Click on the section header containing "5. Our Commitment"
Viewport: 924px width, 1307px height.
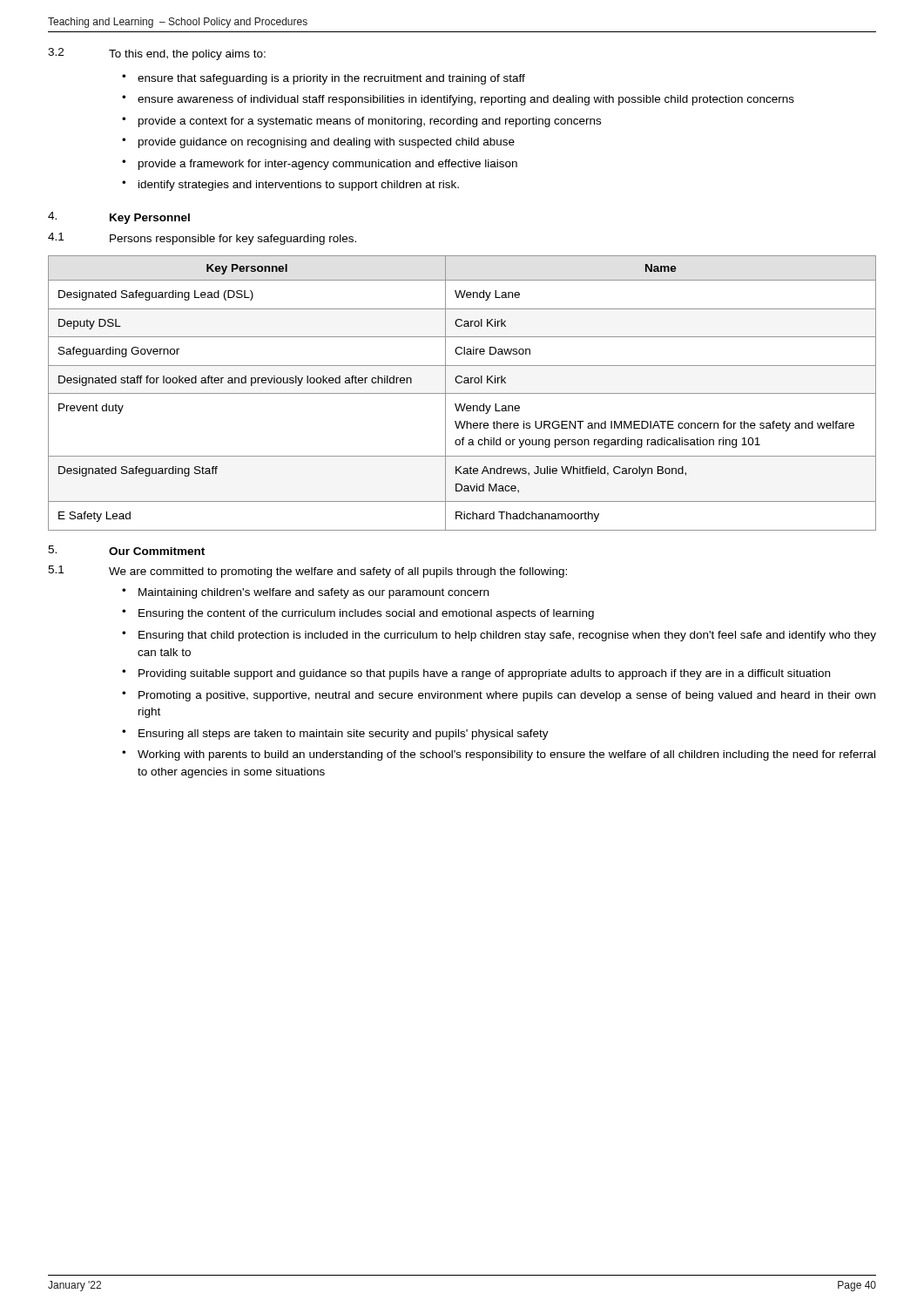pos(126,550)
